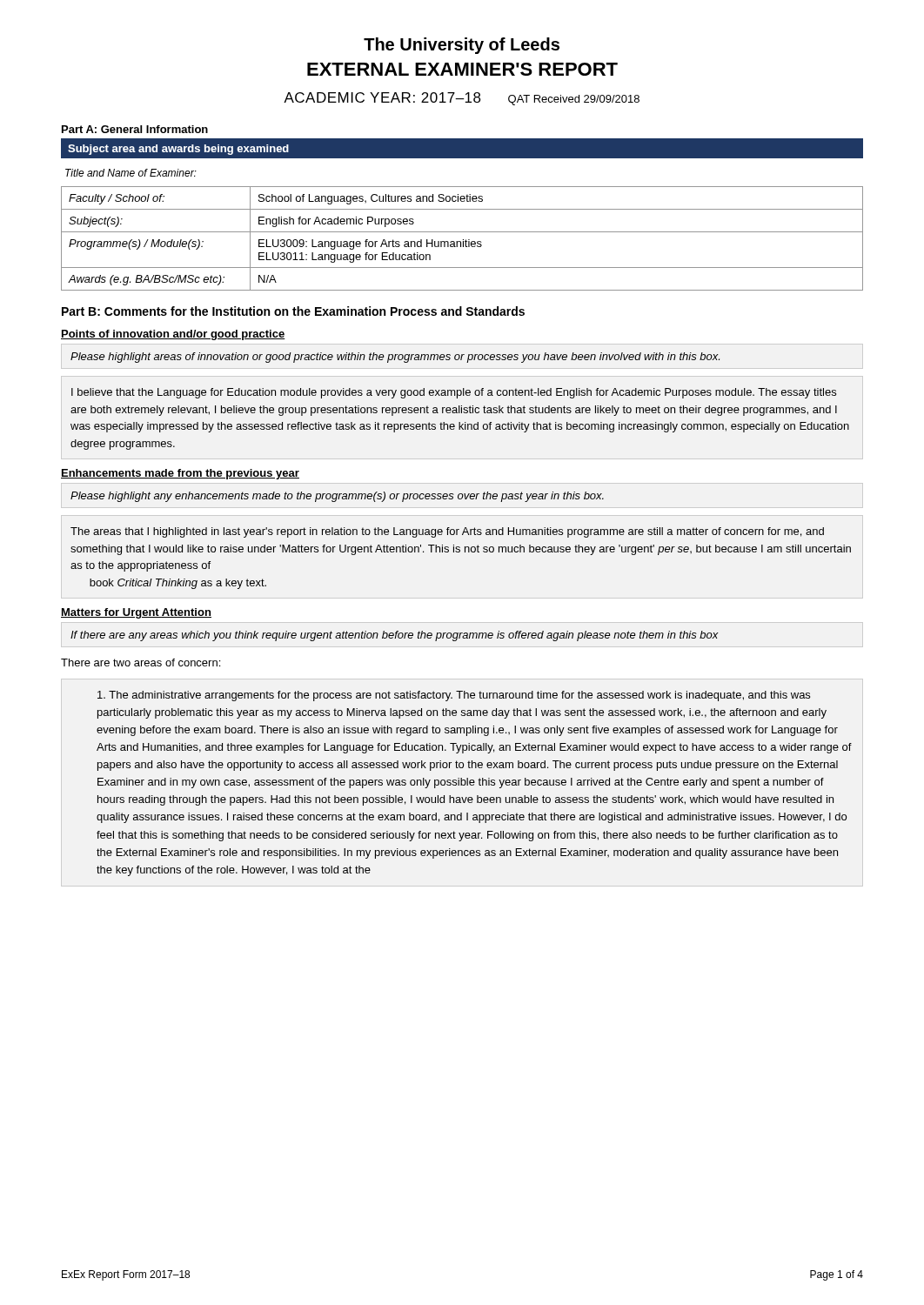Locate the element starting "The administrative arrangements for the process are not"
This screenshot has width=924, height=1305.
click(x=475, y=782)
